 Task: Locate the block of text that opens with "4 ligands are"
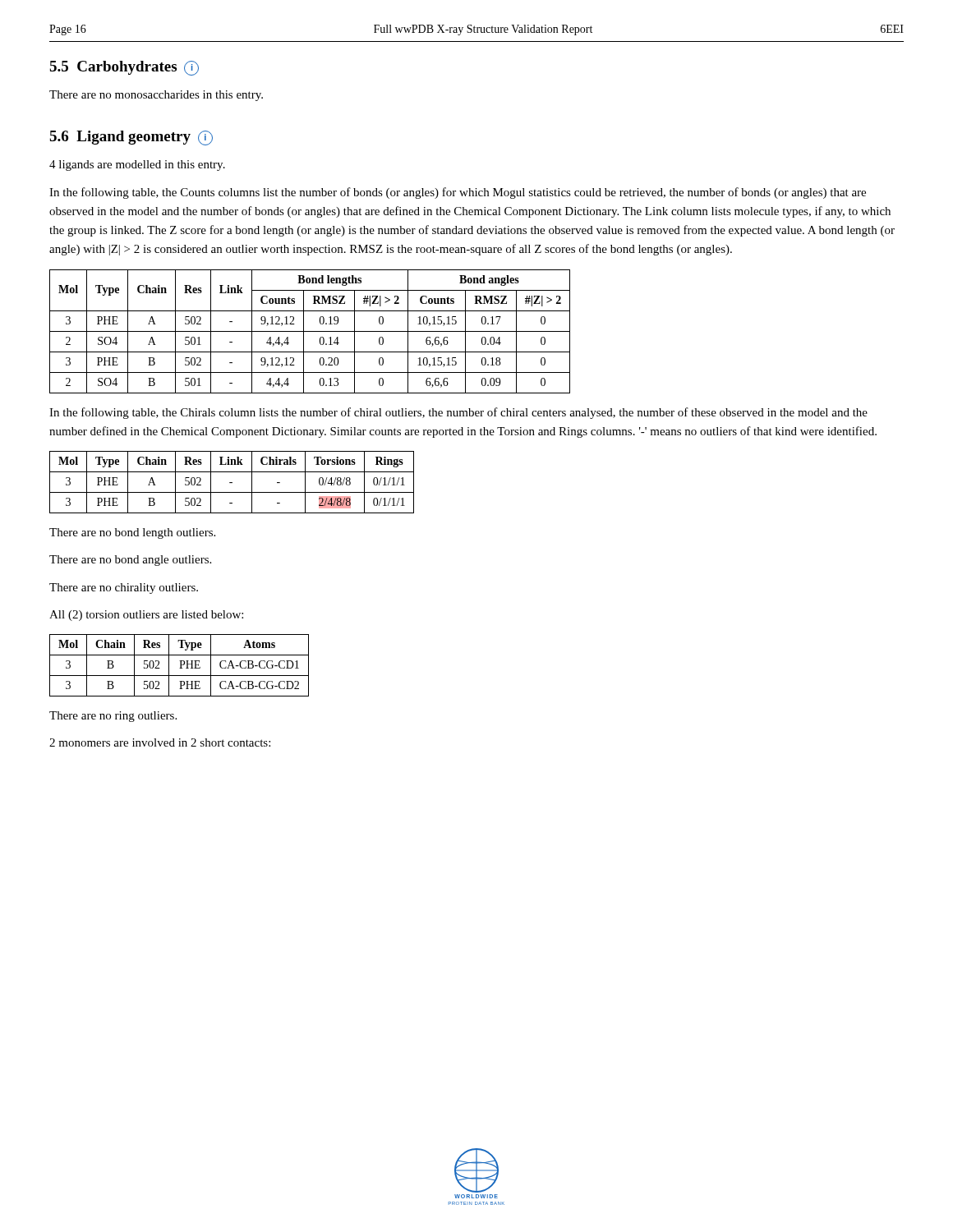tap(137, 165)
